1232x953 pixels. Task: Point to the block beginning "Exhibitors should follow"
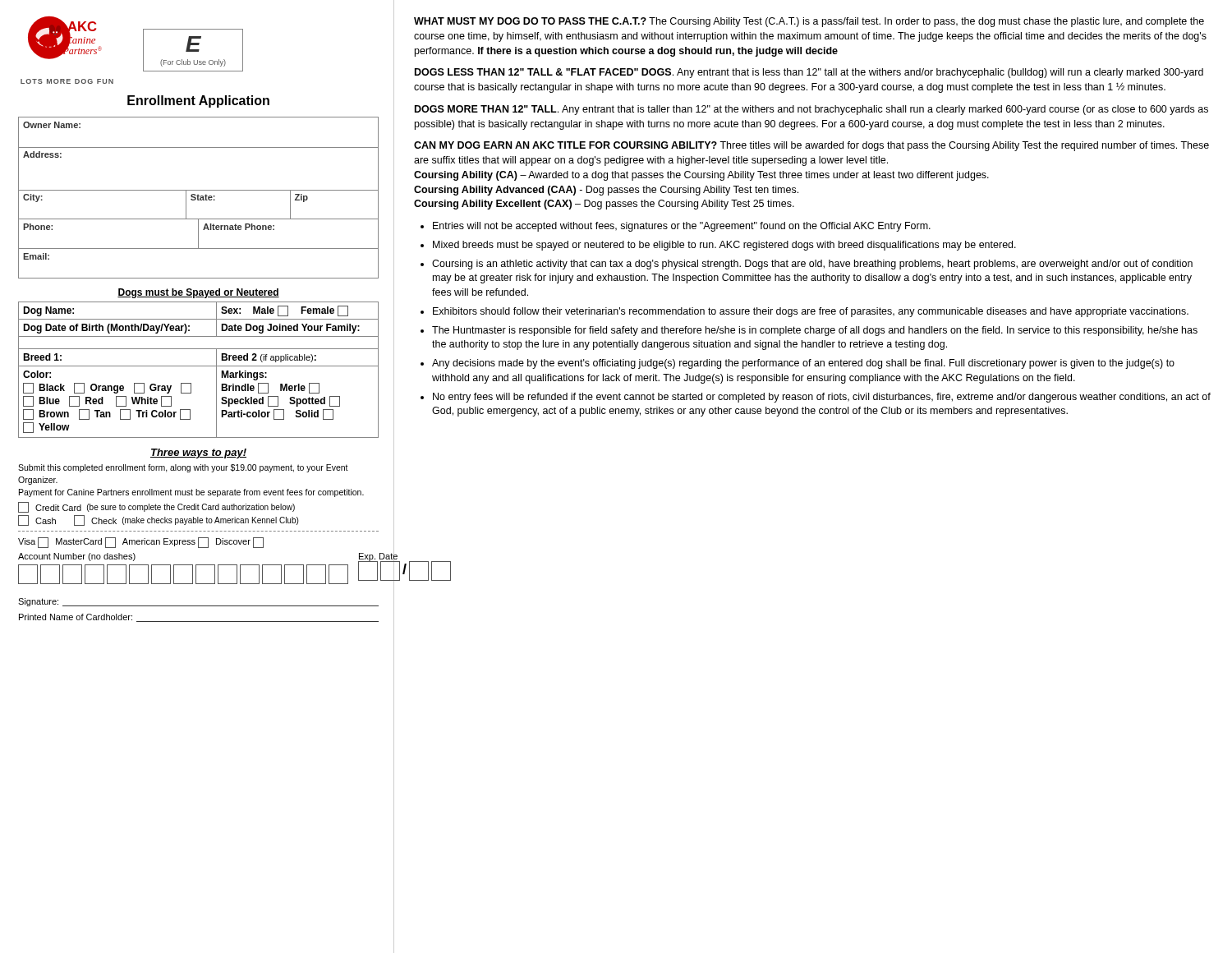pos(811,311)
